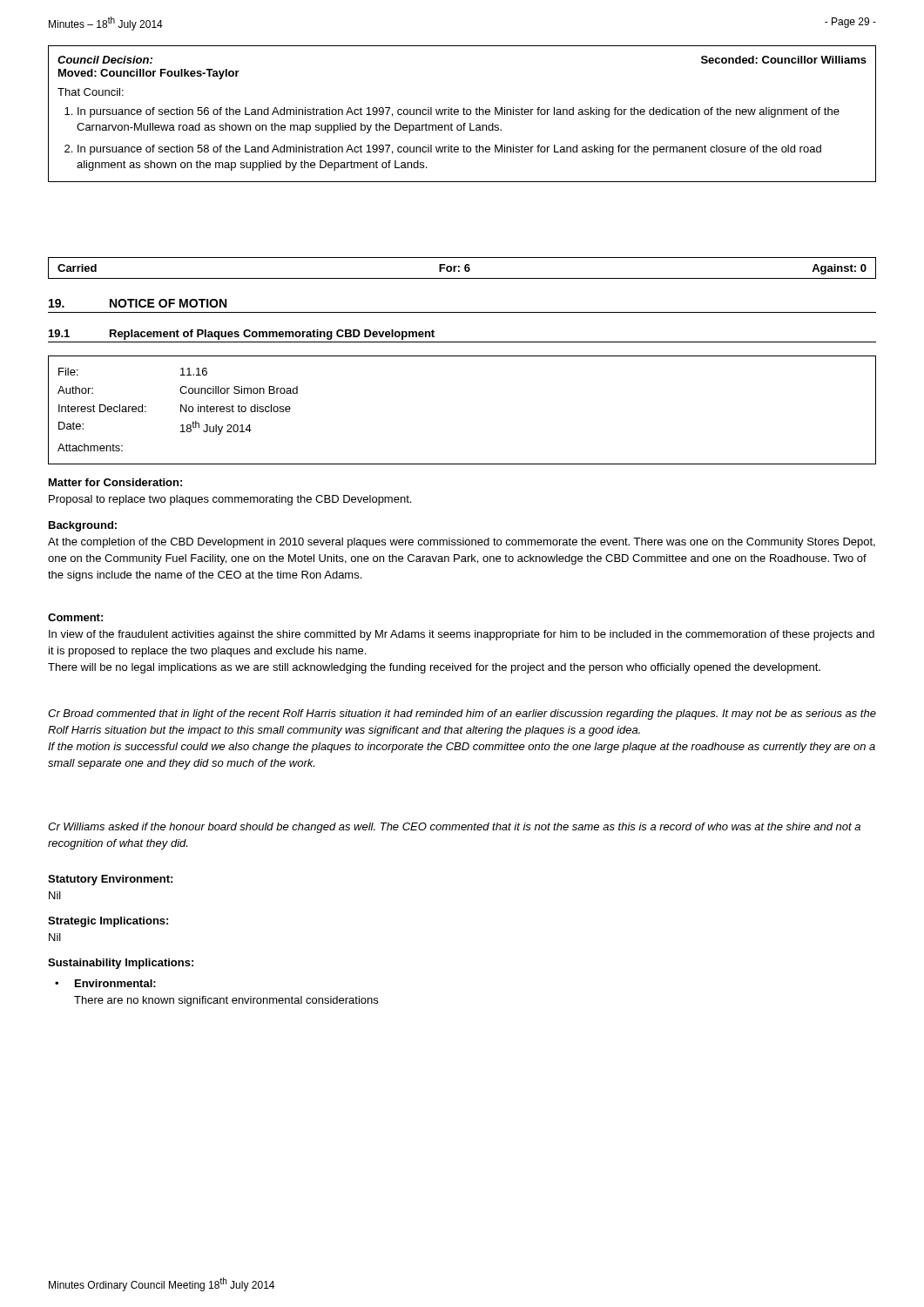
Task: Locate the block of text that opens with "Matter for Consideration: Proposal to"
Action: tap(230, 491)
